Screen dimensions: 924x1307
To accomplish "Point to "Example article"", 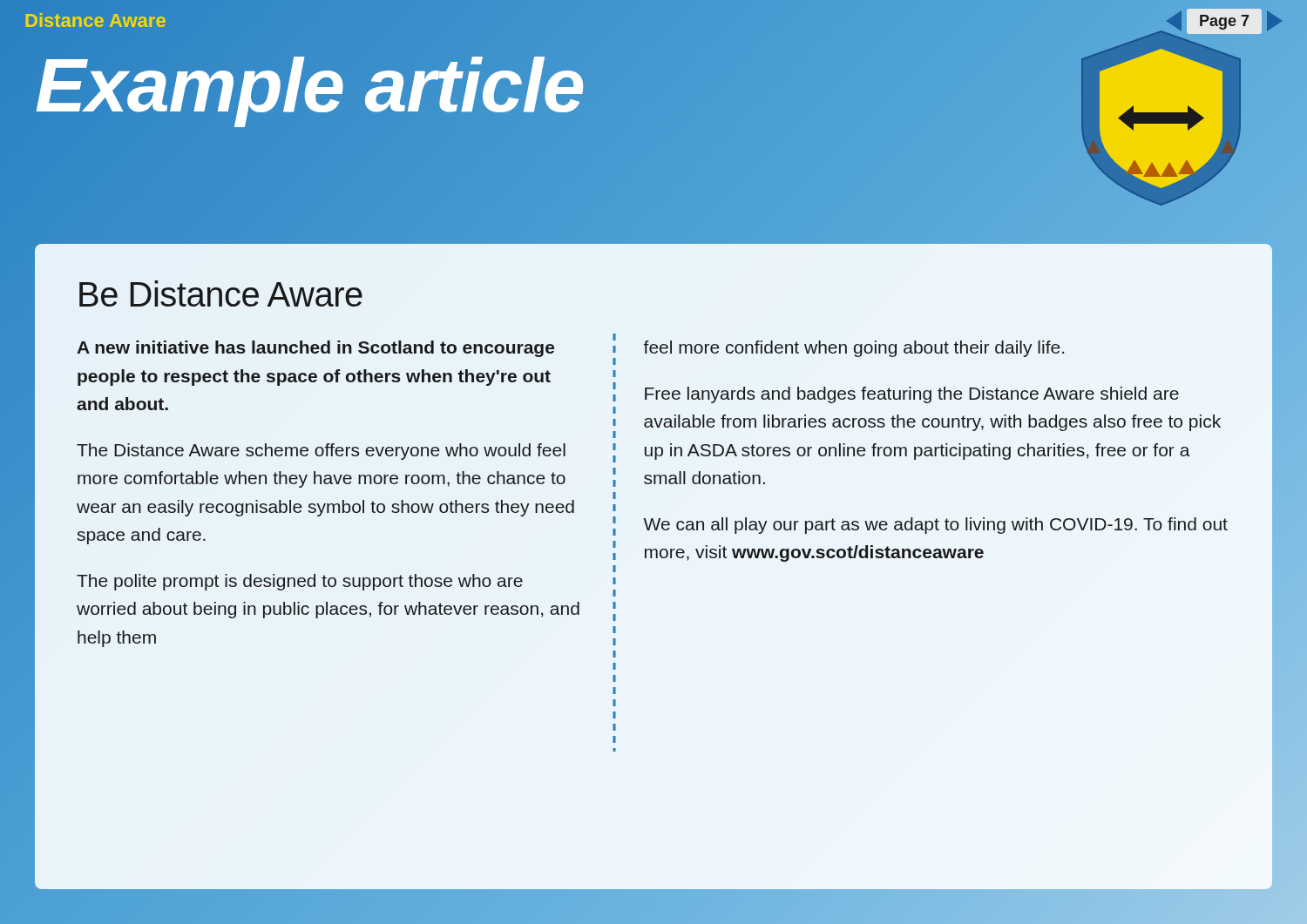I will [310, 86].
